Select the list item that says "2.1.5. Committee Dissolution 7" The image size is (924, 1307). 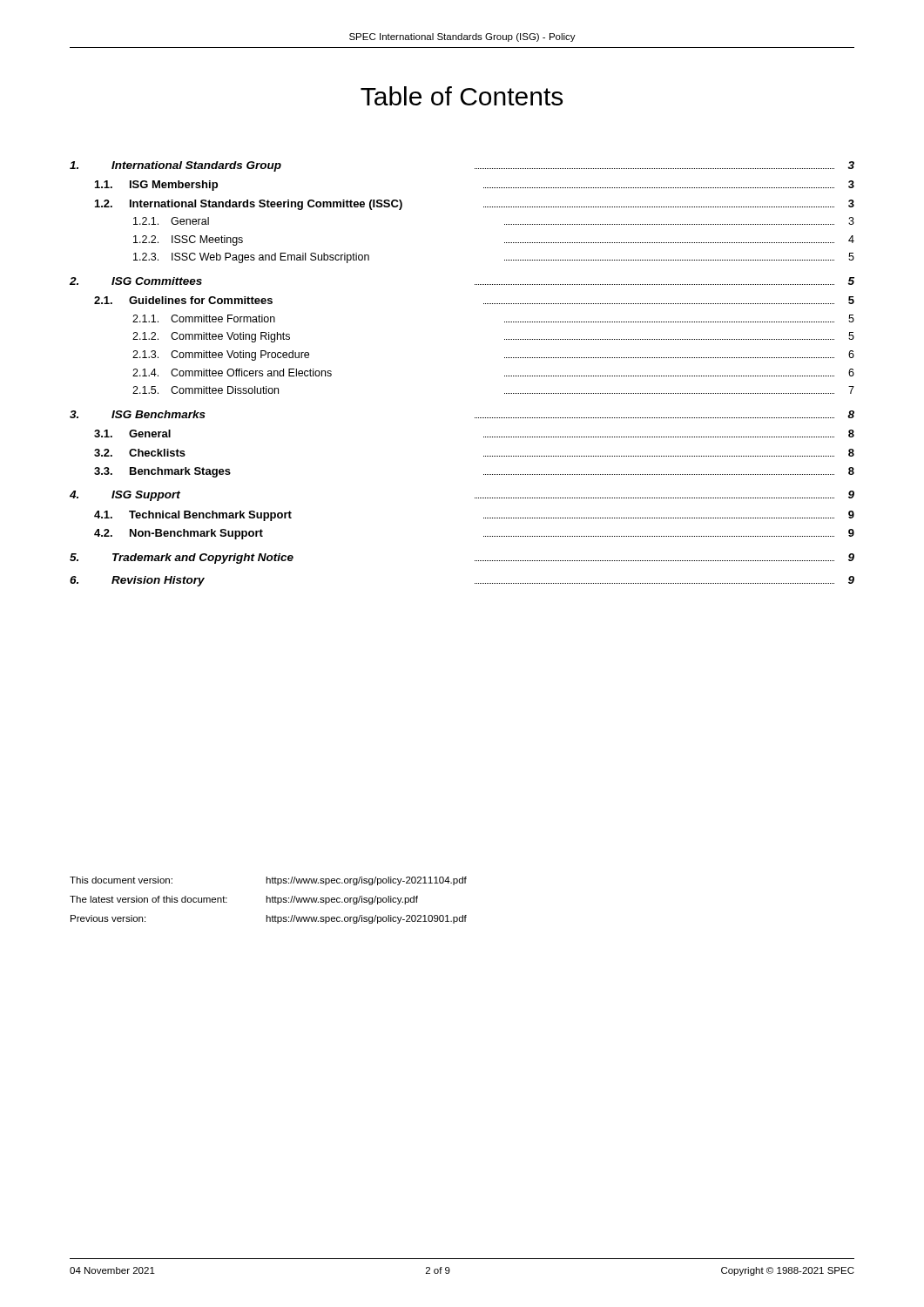coord(493,391)
